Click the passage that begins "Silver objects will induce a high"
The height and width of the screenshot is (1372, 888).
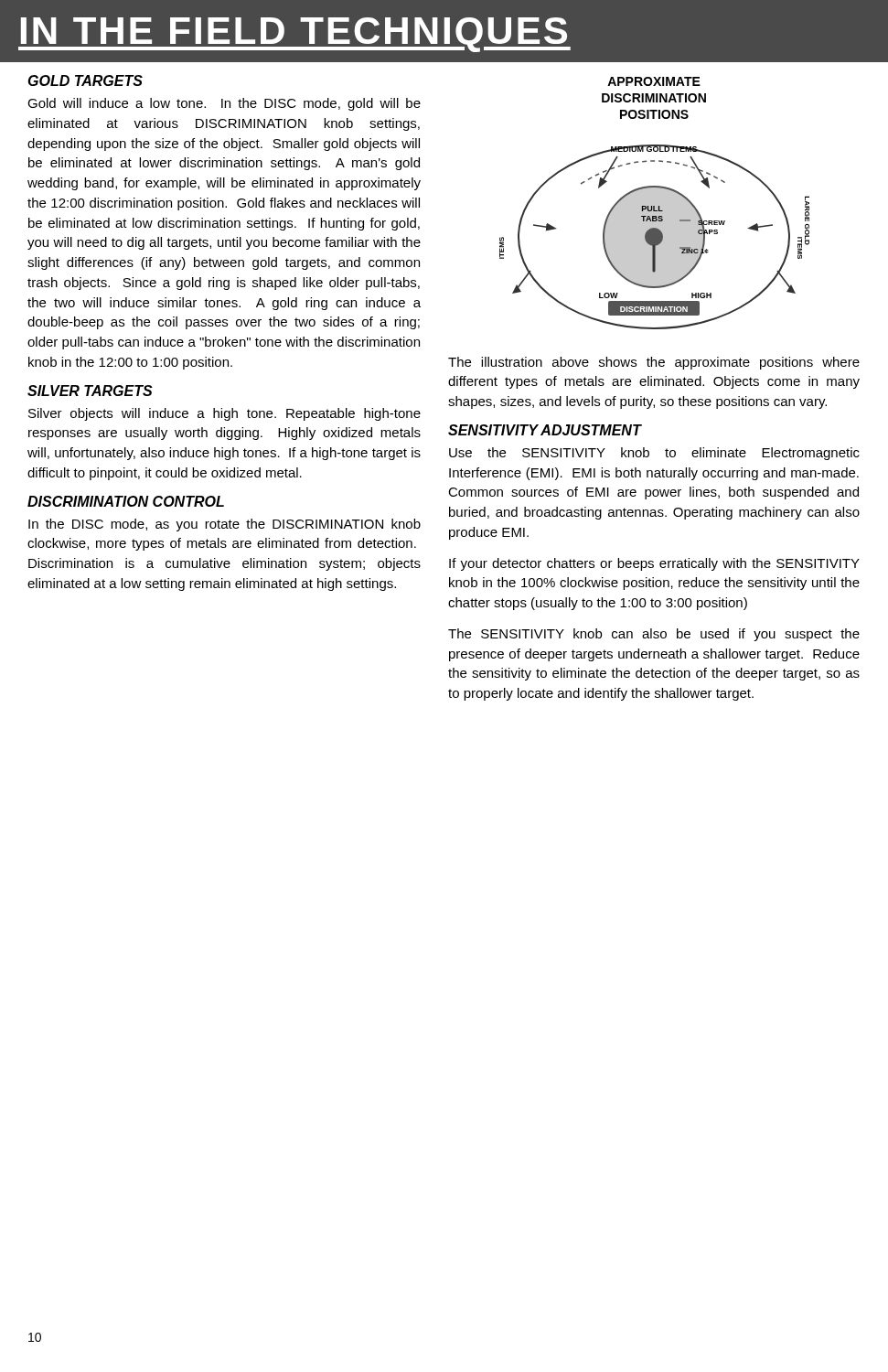pyautogui.click(x=224, y=443)
